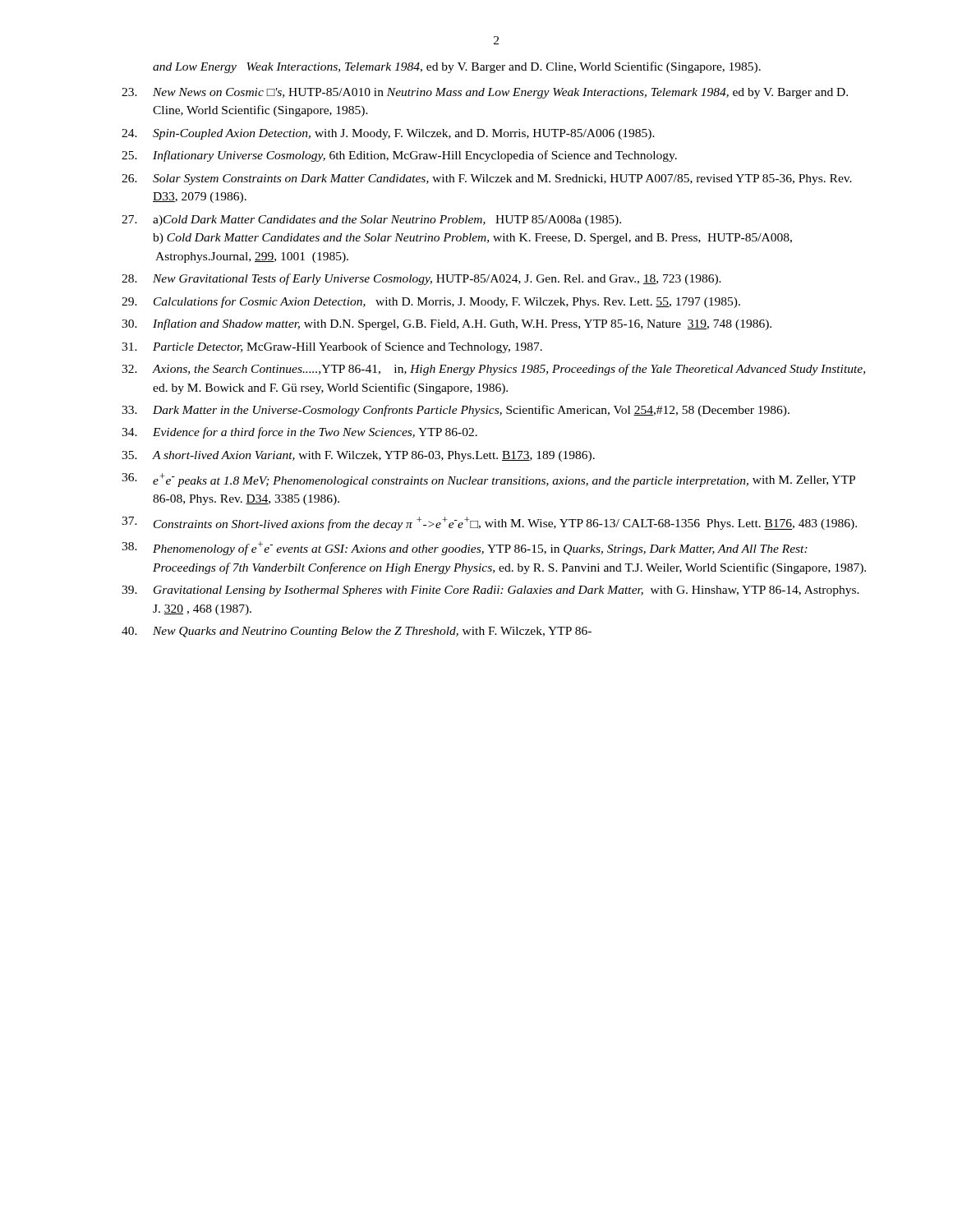Navigate to the passage starting "and Low Energy Weak"
Image resolution: width=953 pixels, height=1232 pixels.
(457, 66)
